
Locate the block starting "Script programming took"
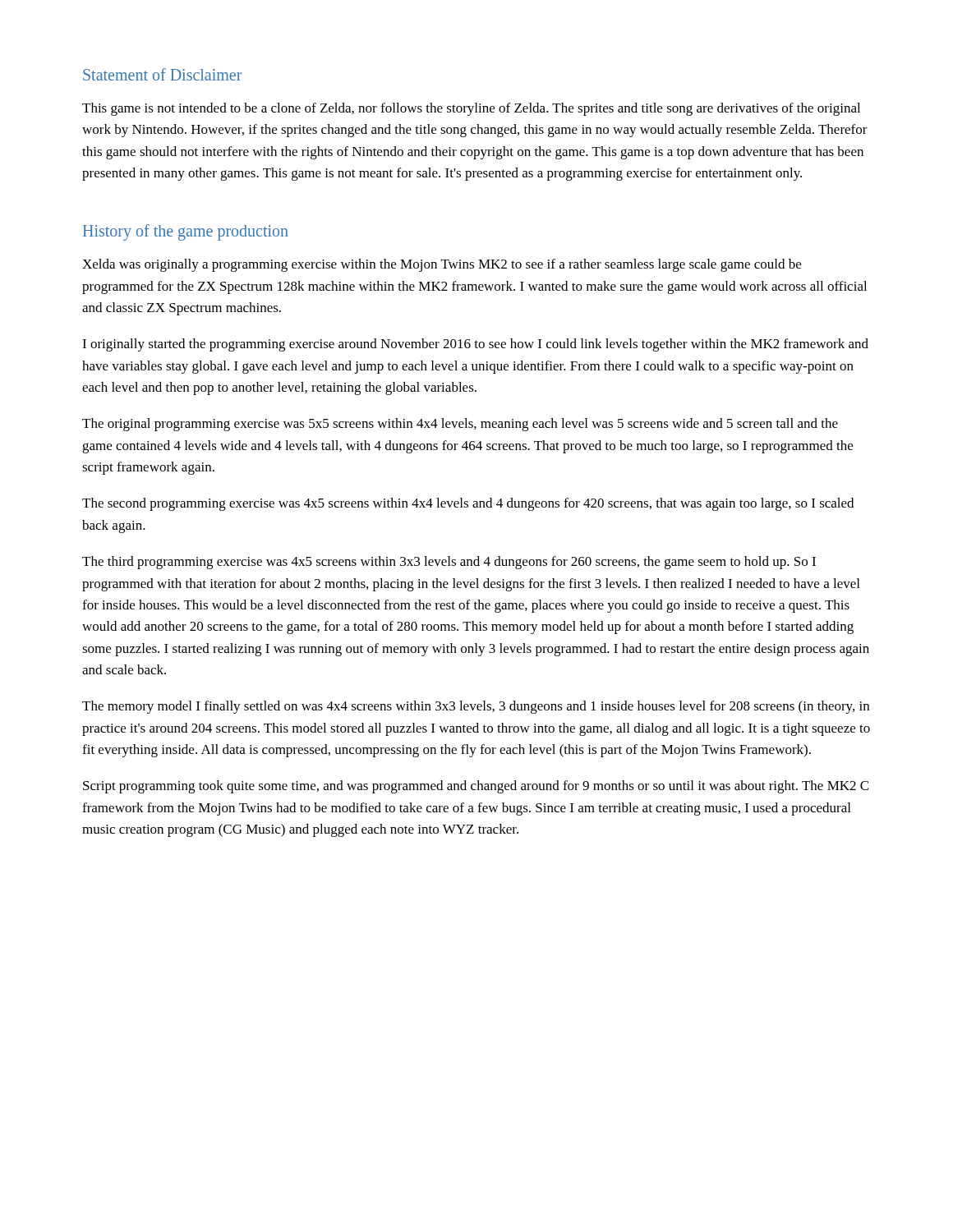[x=476, y=807]
